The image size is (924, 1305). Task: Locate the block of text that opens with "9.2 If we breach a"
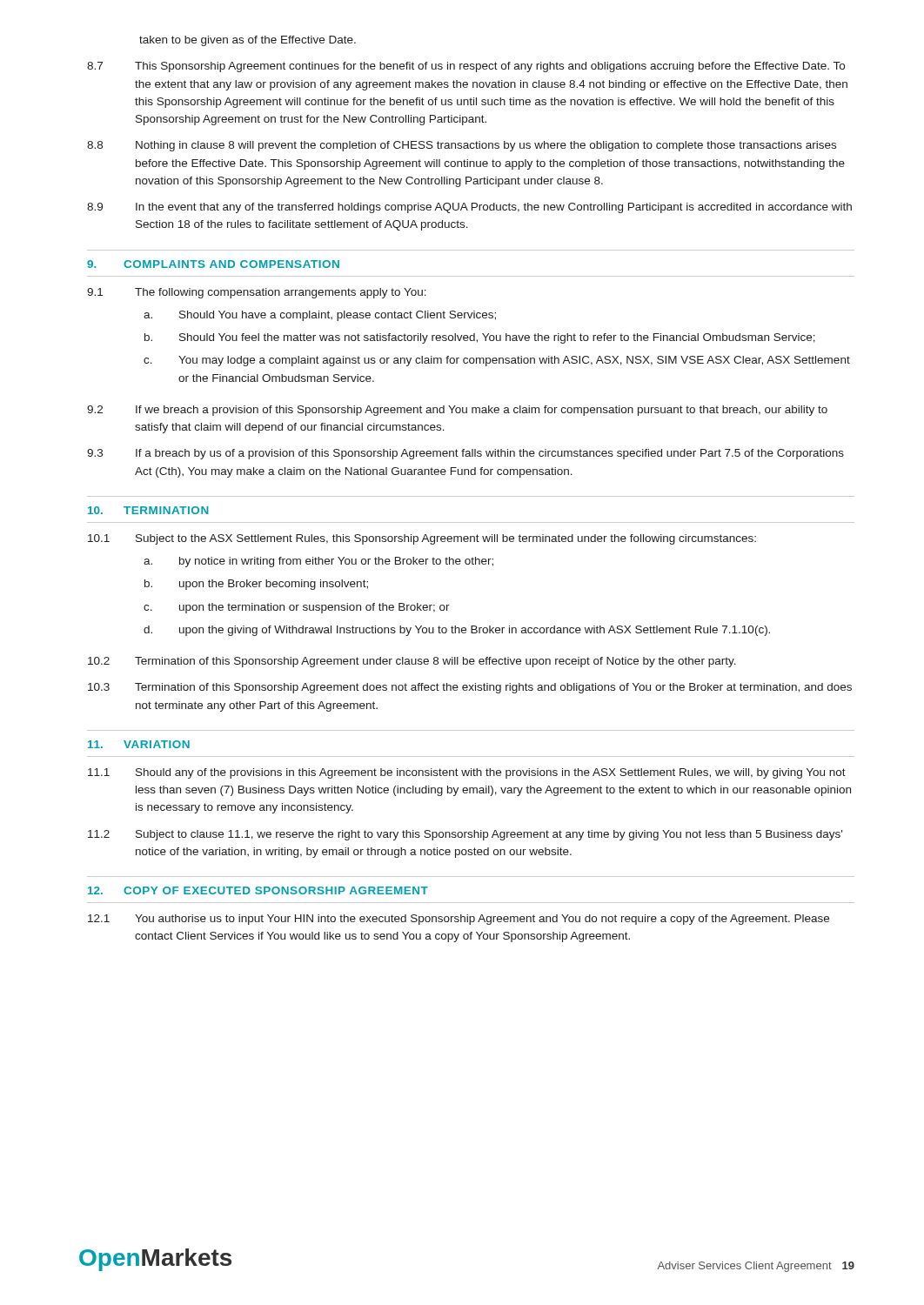[471, 419]
